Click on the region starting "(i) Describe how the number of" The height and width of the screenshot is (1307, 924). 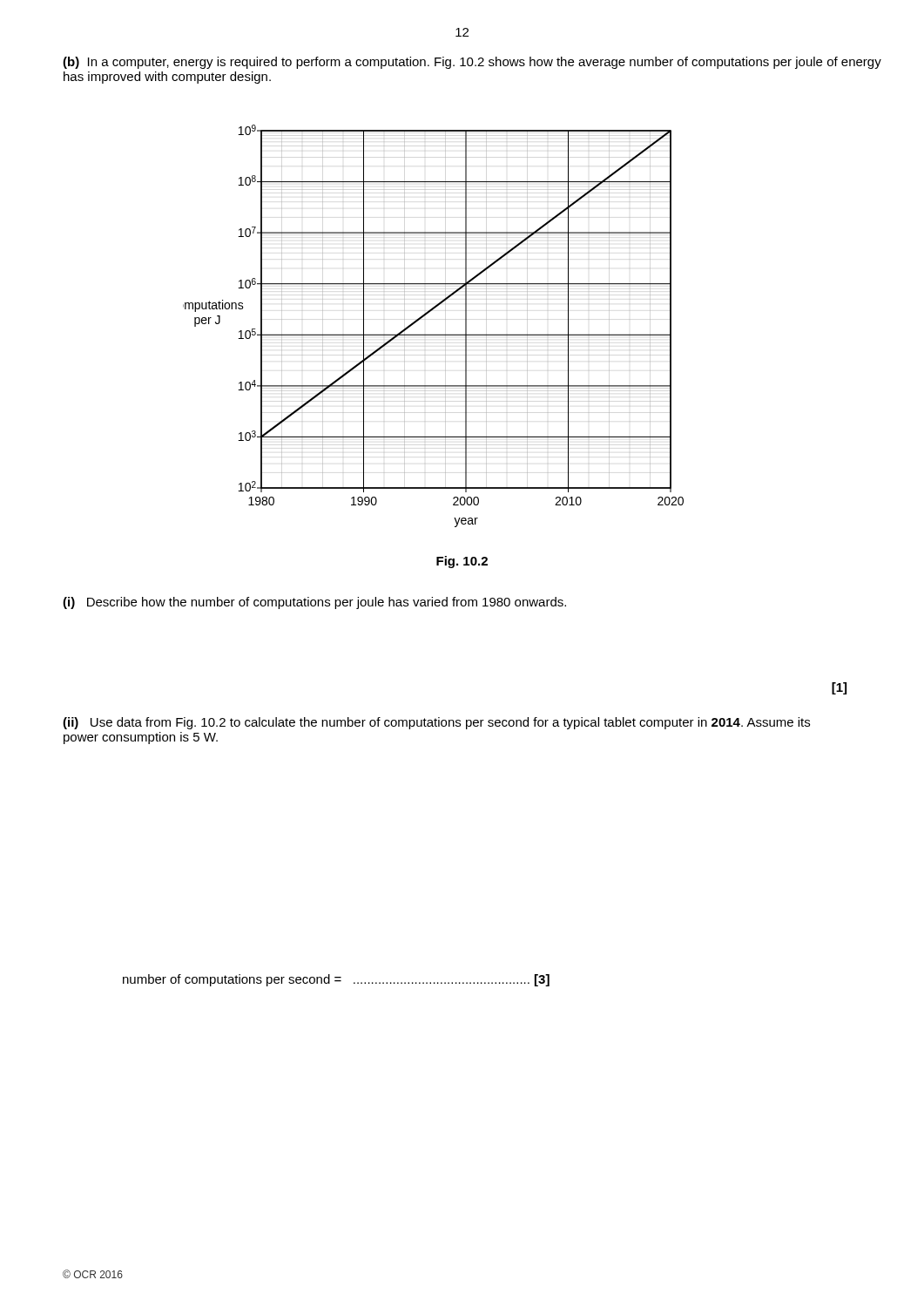pos(315,602)
